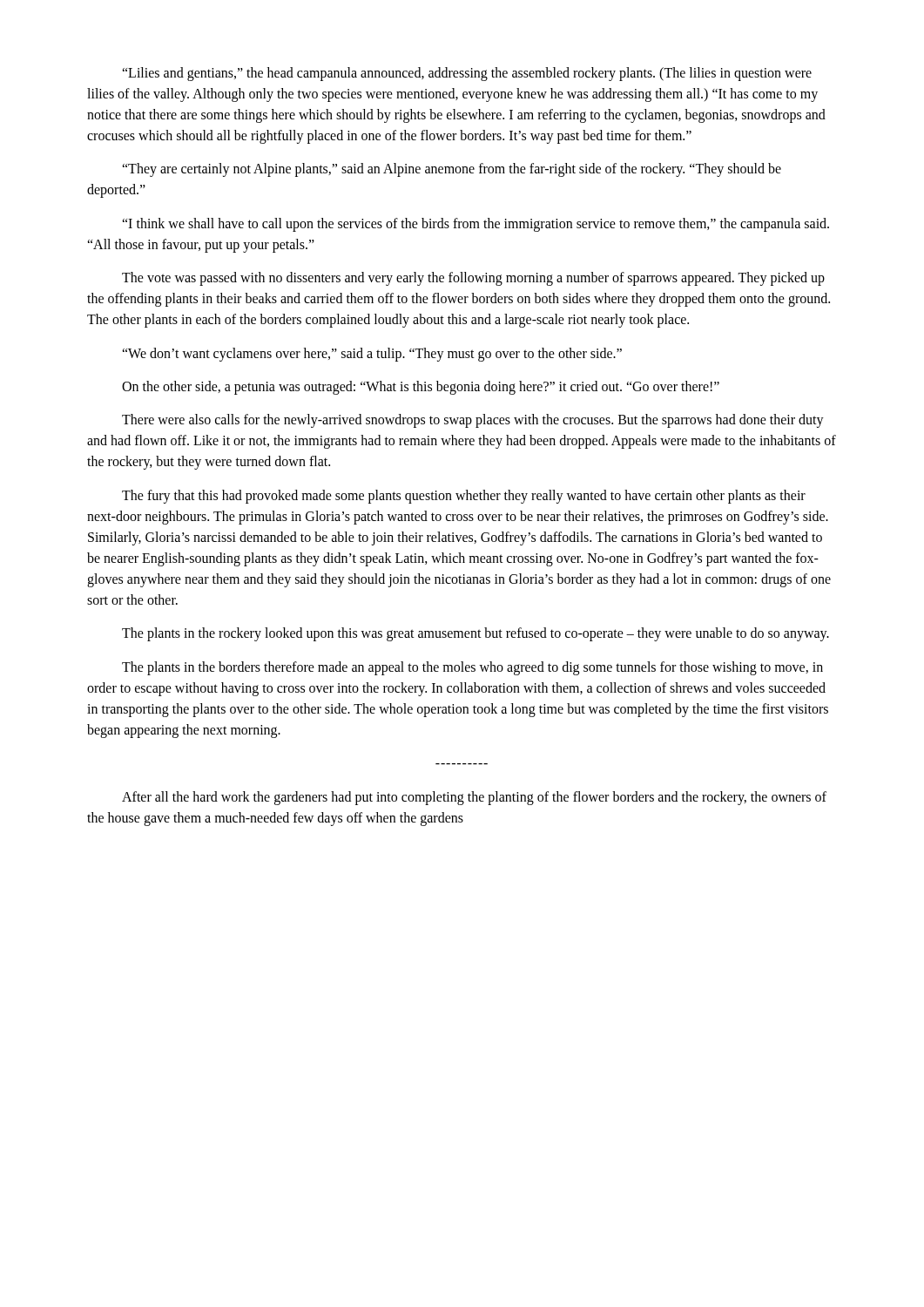
Task: Locate the text block with the text "There were also calls for"
Action: point(462,441)
